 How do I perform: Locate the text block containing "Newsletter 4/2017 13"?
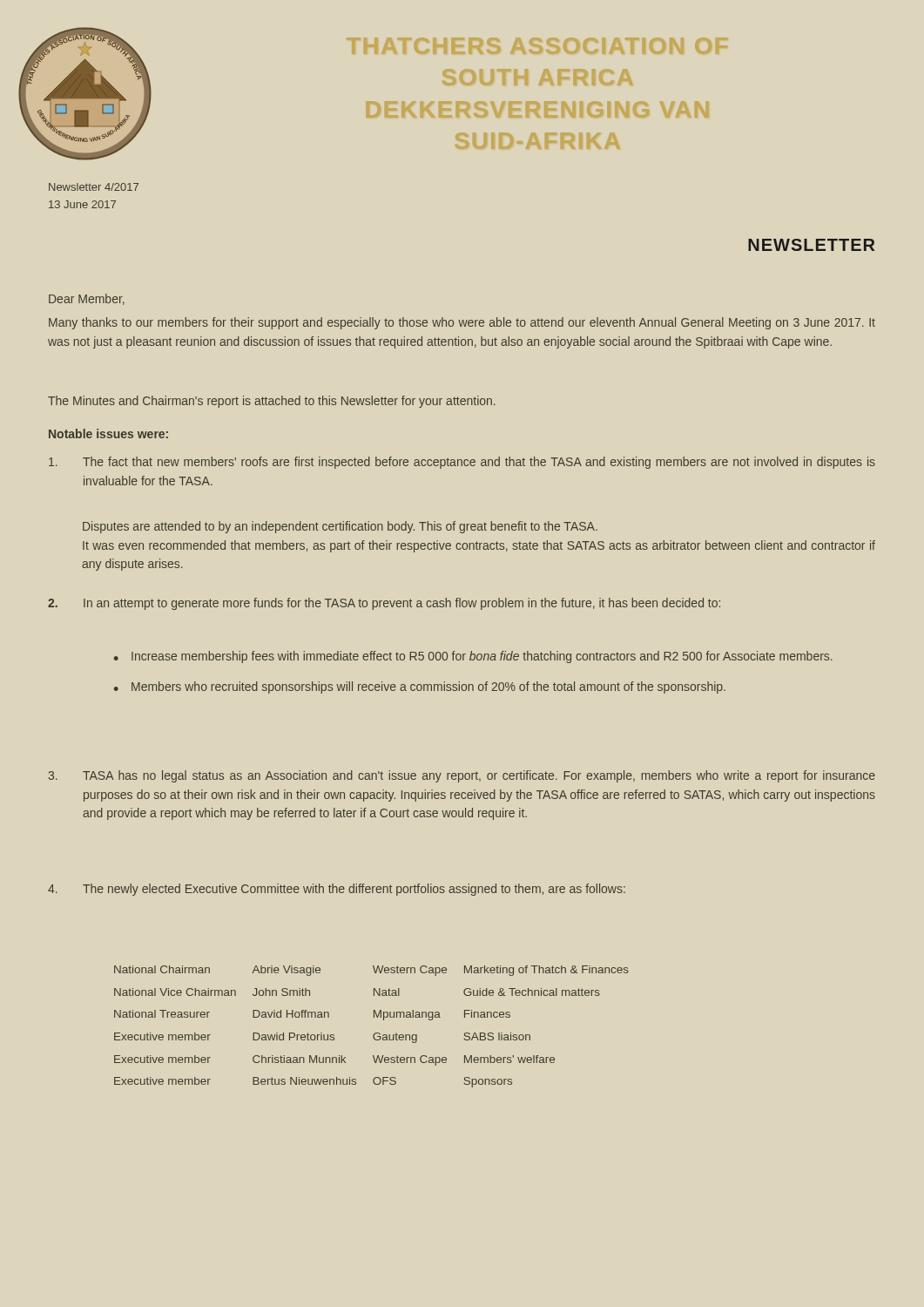point(94,195)
